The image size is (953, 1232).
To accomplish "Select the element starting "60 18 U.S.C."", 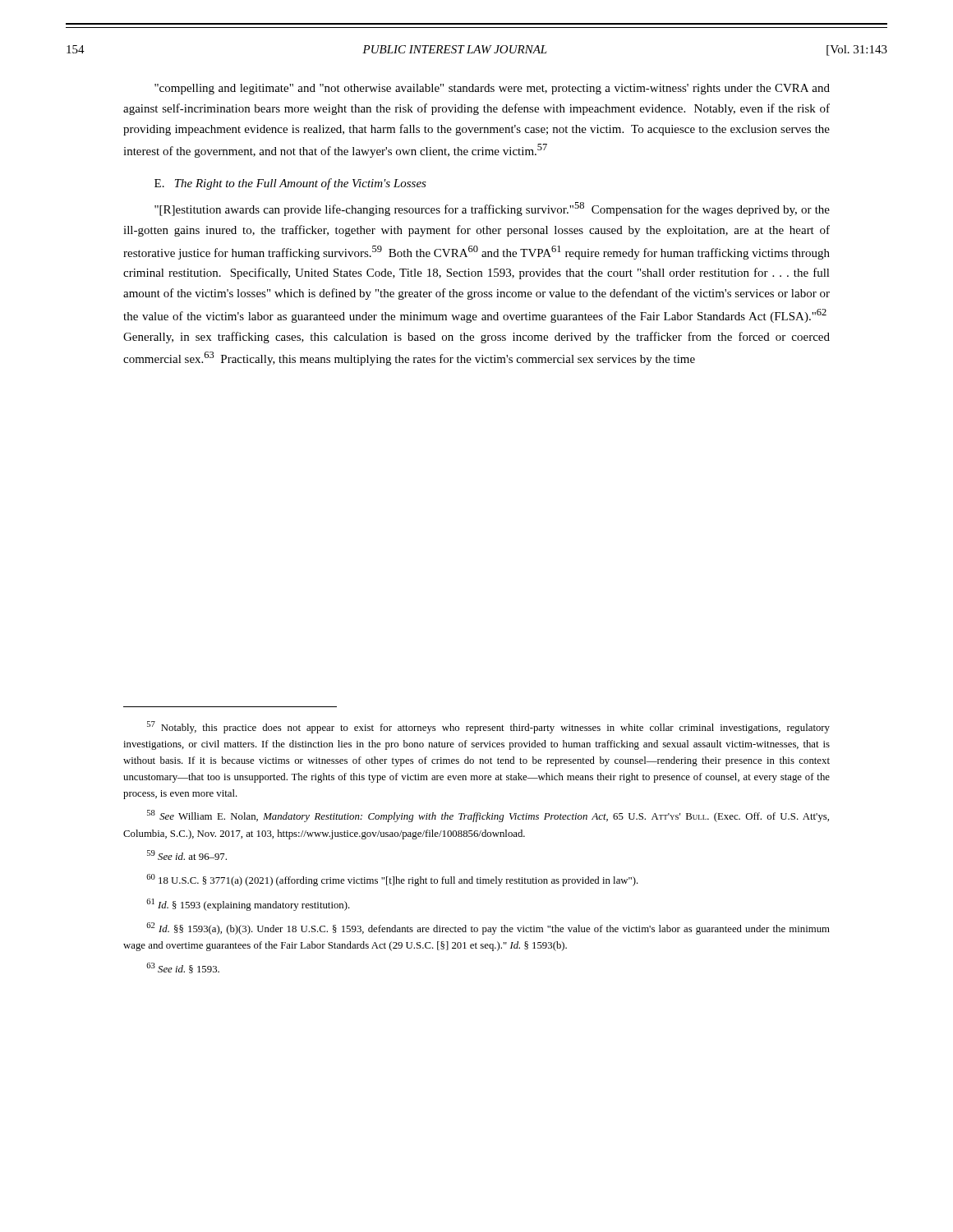I will [x=476, y=880].
